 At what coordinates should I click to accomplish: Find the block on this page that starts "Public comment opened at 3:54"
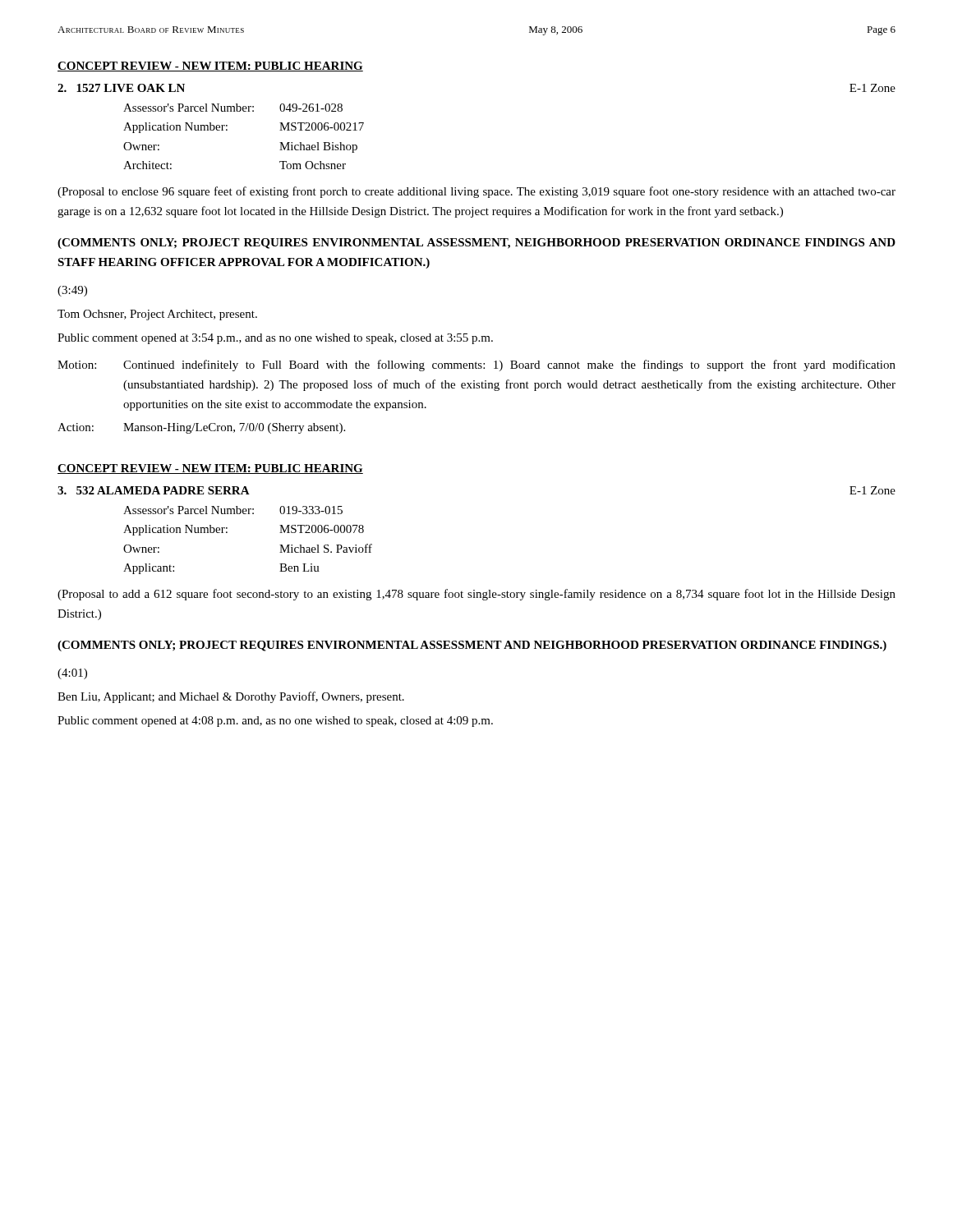[276, 338]
